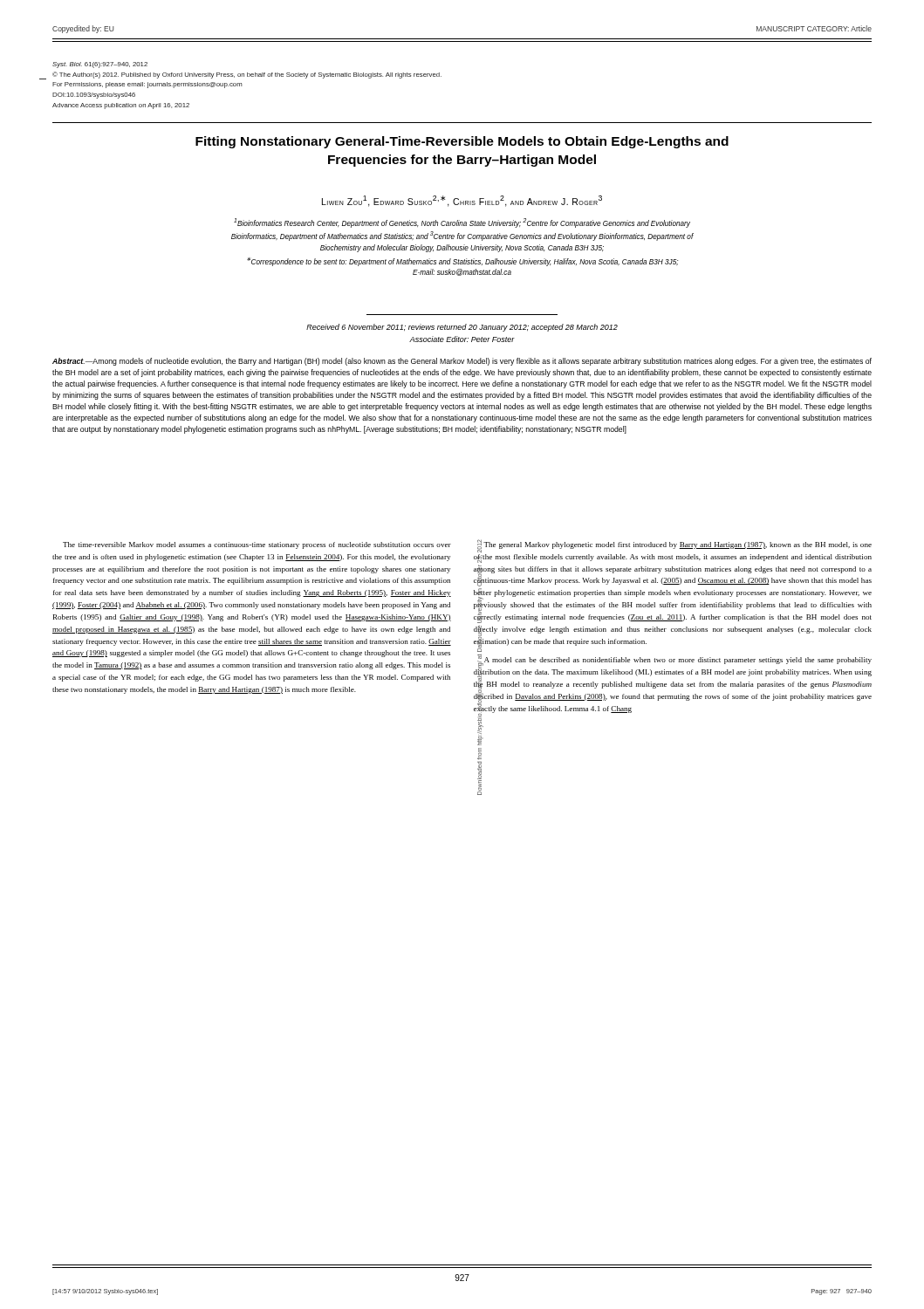Click the passage that begins "The time-reversible Markov model assumes"
The width and height of the screenshot is (924, 1309).
pos(252,667)
